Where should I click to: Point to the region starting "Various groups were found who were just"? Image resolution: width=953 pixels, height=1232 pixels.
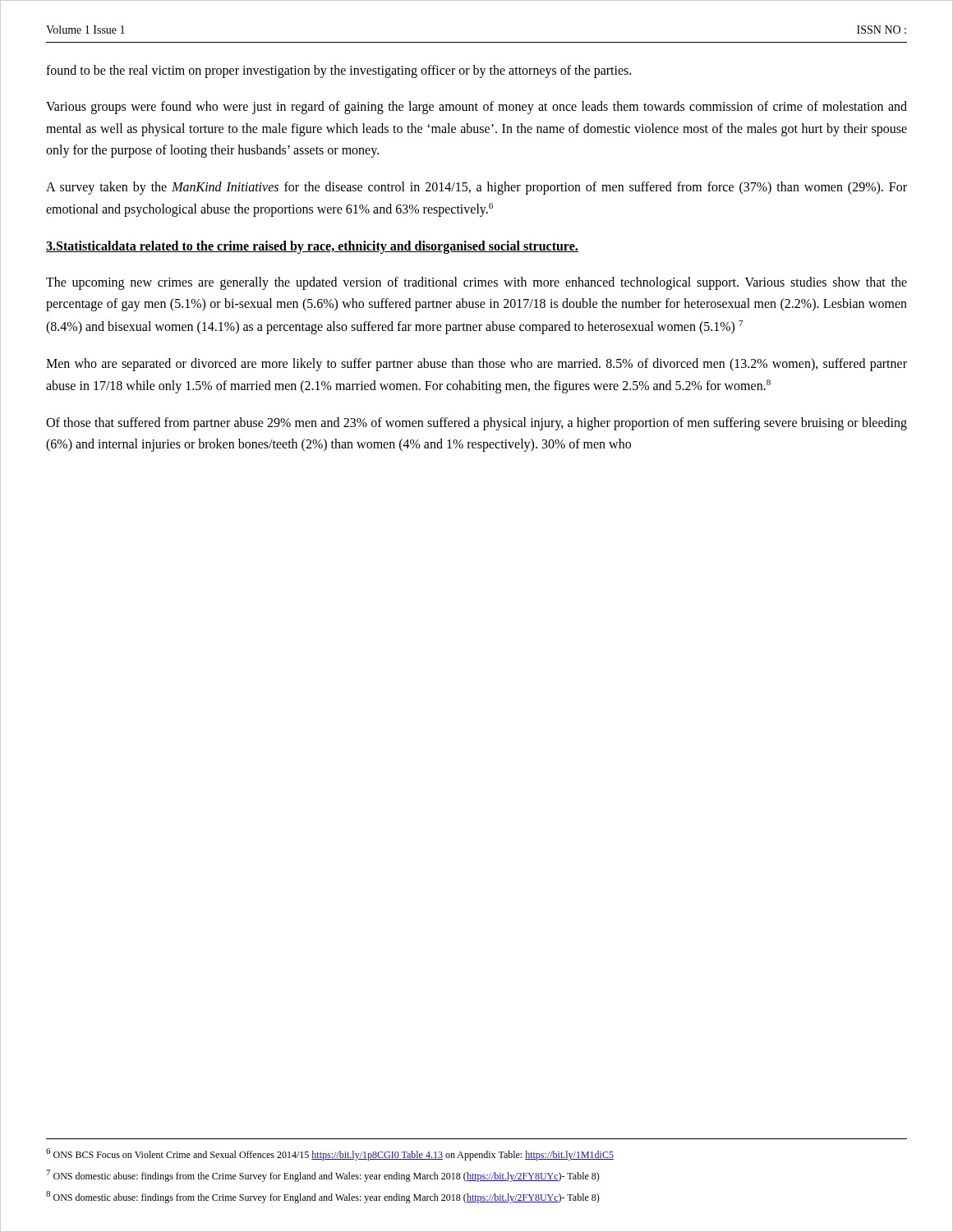point(476,128)
